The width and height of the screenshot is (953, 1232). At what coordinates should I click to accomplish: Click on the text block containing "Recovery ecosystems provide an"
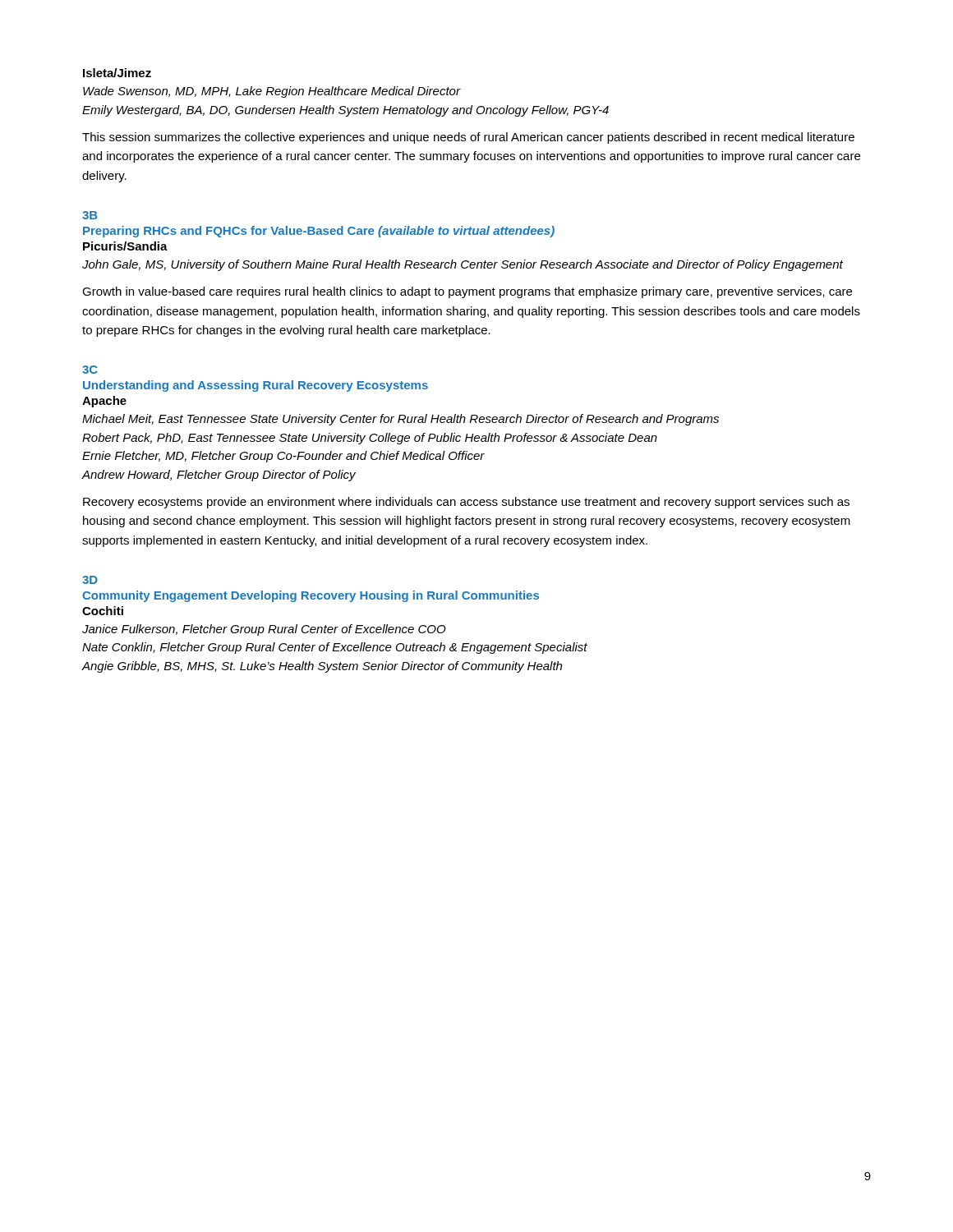coord(466,521)
